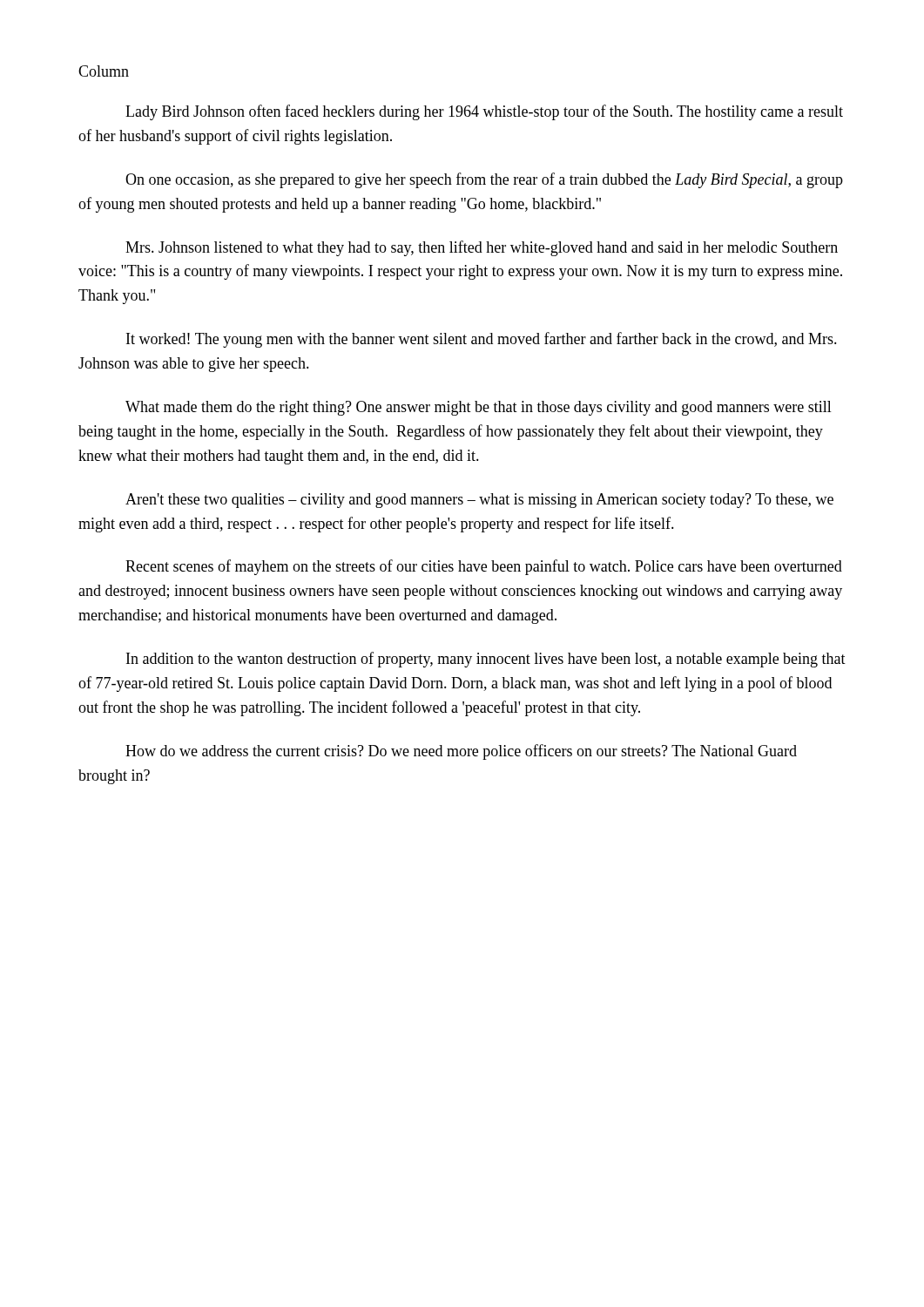
Task: Point to the passage starting "How do we address"
Action: tap(438, 763)
